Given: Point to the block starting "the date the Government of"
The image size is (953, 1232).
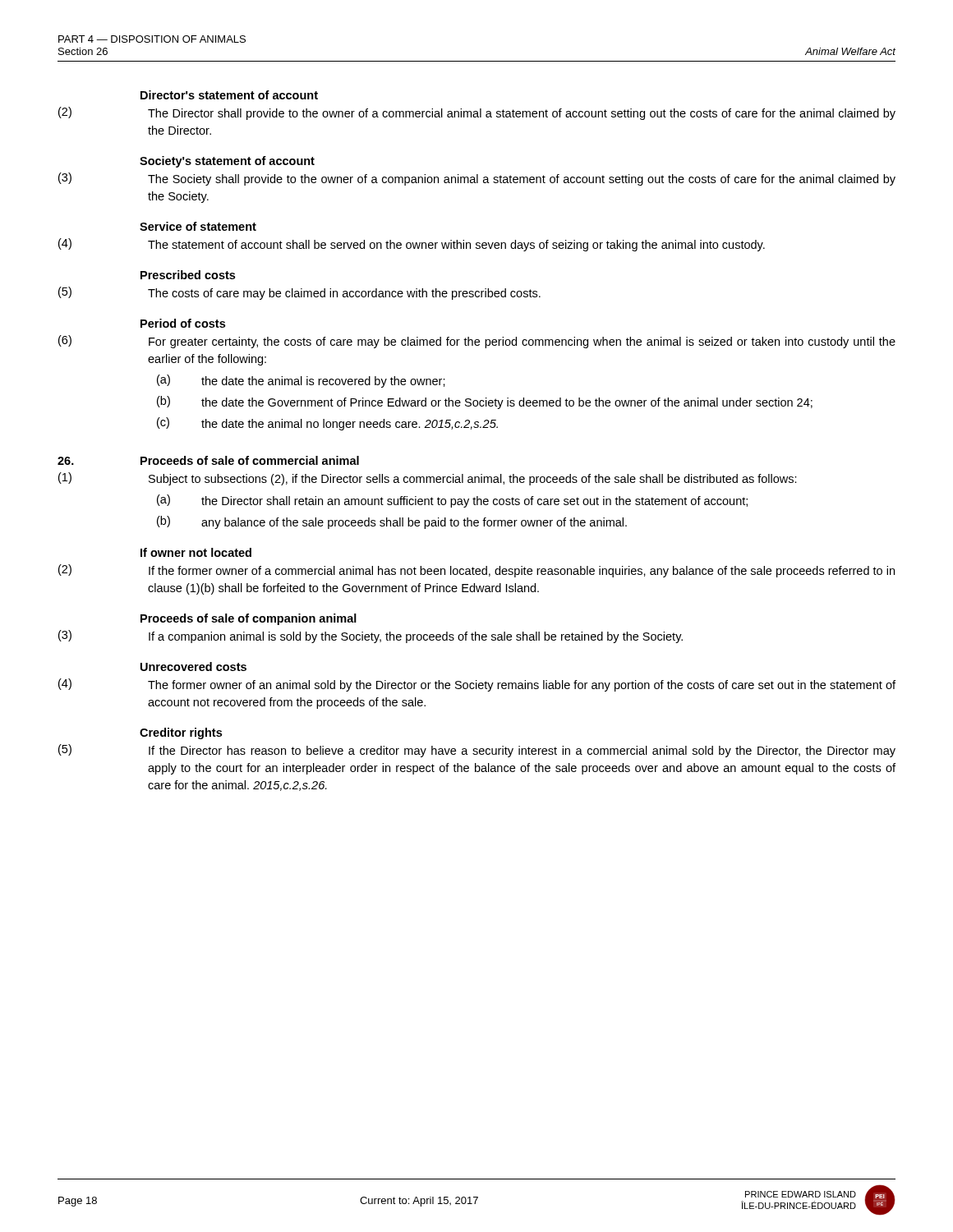Looking at the screenshot, I should [507, 403].
